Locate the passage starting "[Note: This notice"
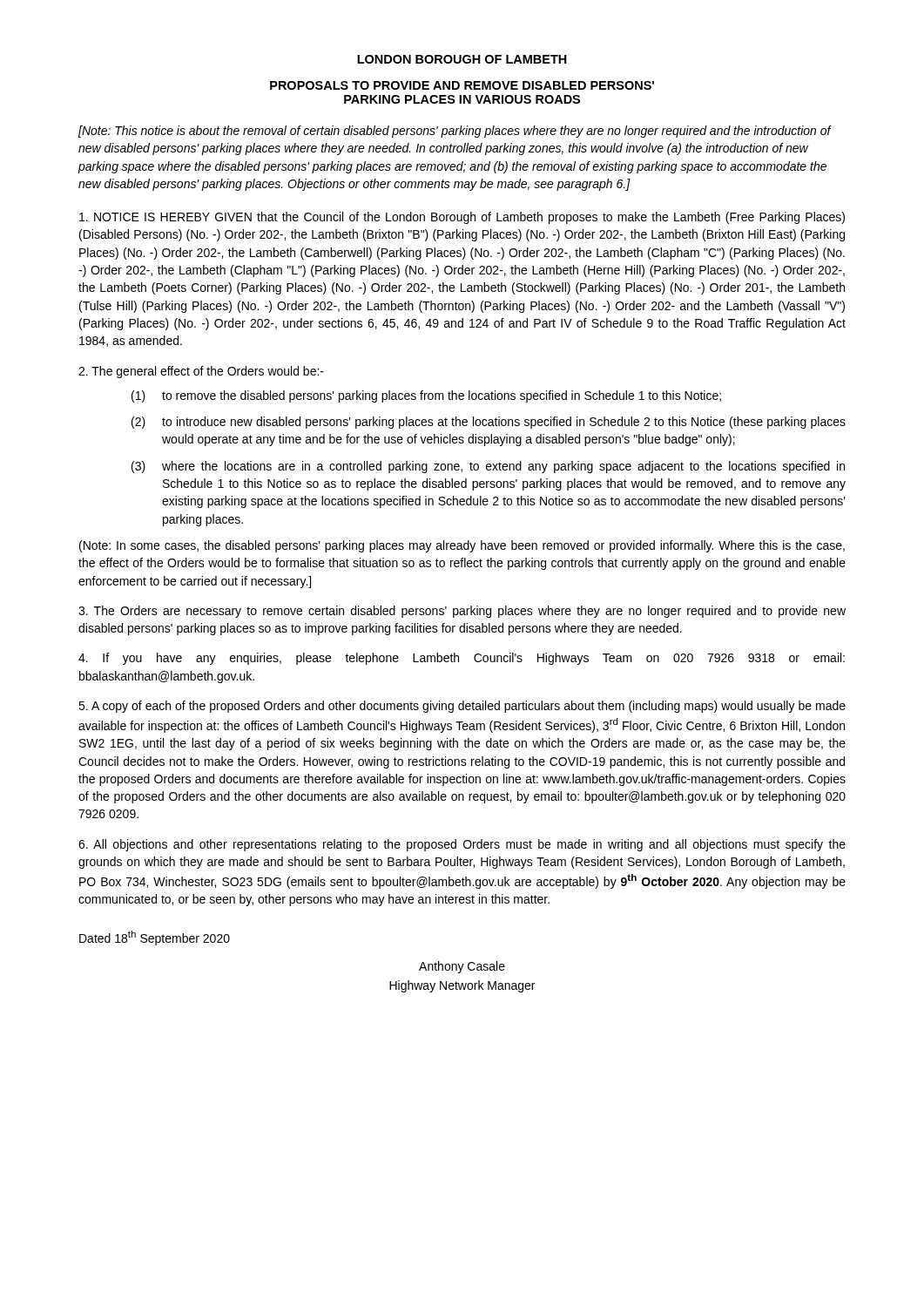The image size is (924, 1307). [454, 157]
